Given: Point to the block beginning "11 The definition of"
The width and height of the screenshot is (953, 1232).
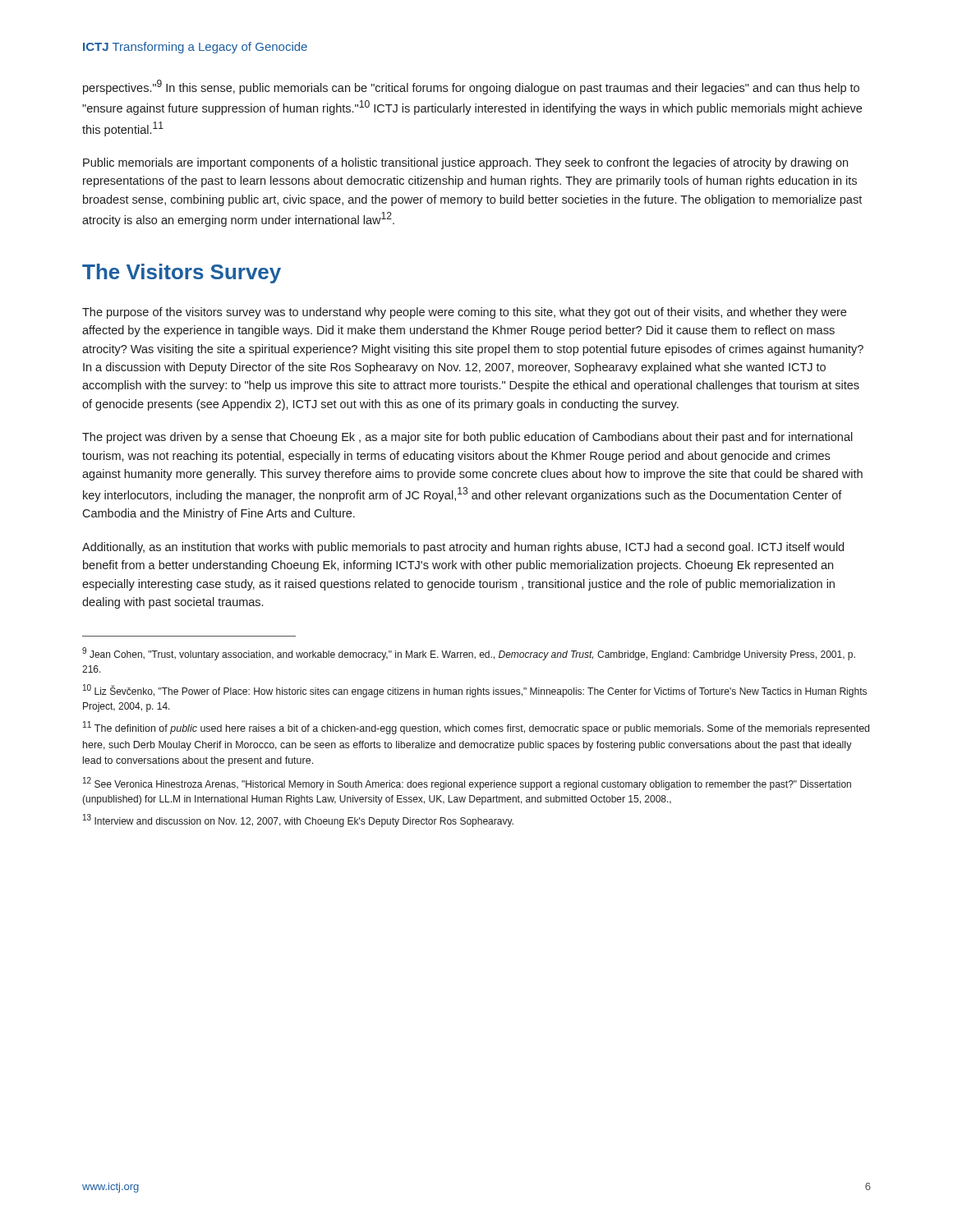Looking at the screenshot, I should tap(476, 744).
